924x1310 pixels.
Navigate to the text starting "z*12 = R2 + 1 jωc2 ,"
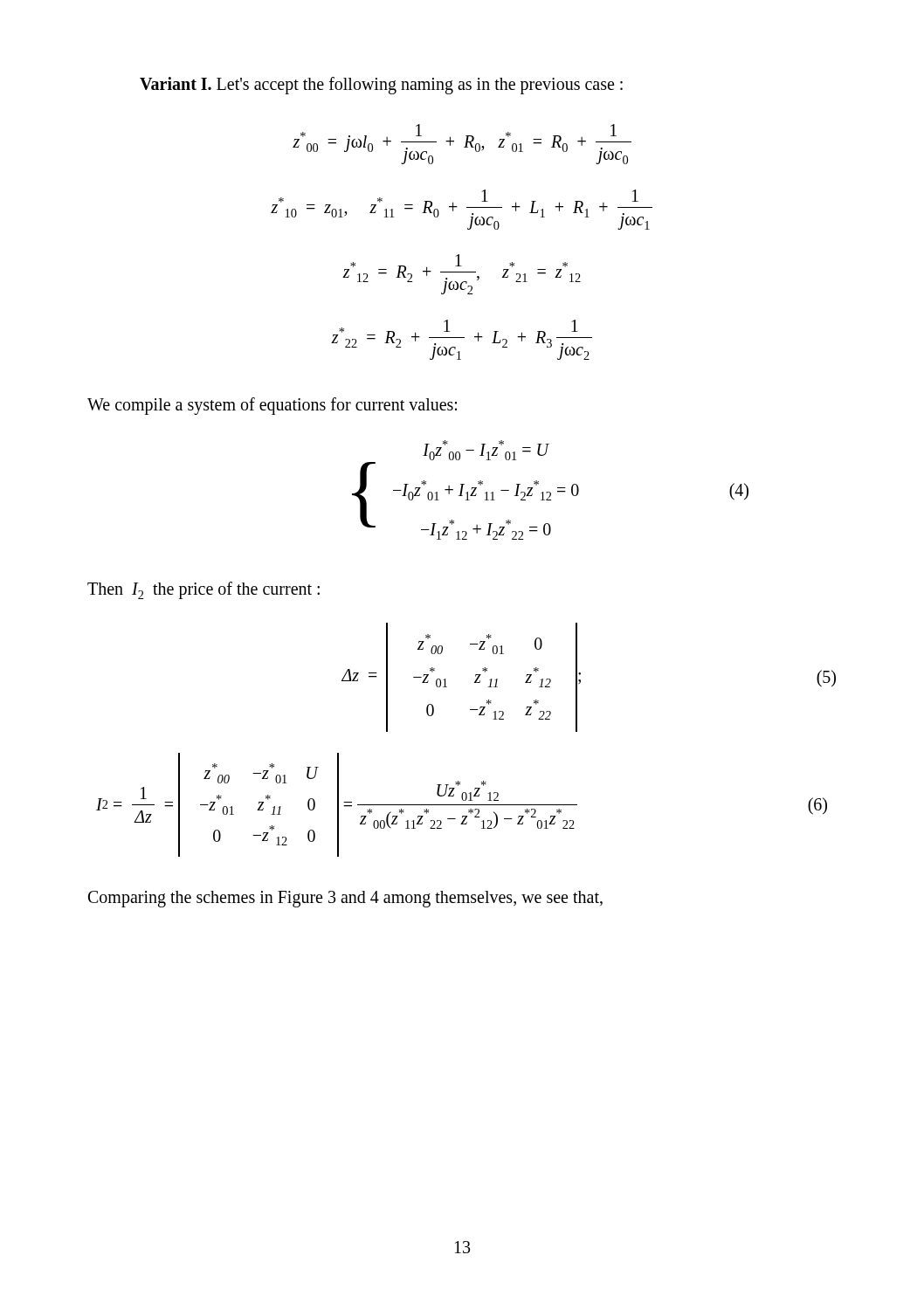[x=462, y=274]
